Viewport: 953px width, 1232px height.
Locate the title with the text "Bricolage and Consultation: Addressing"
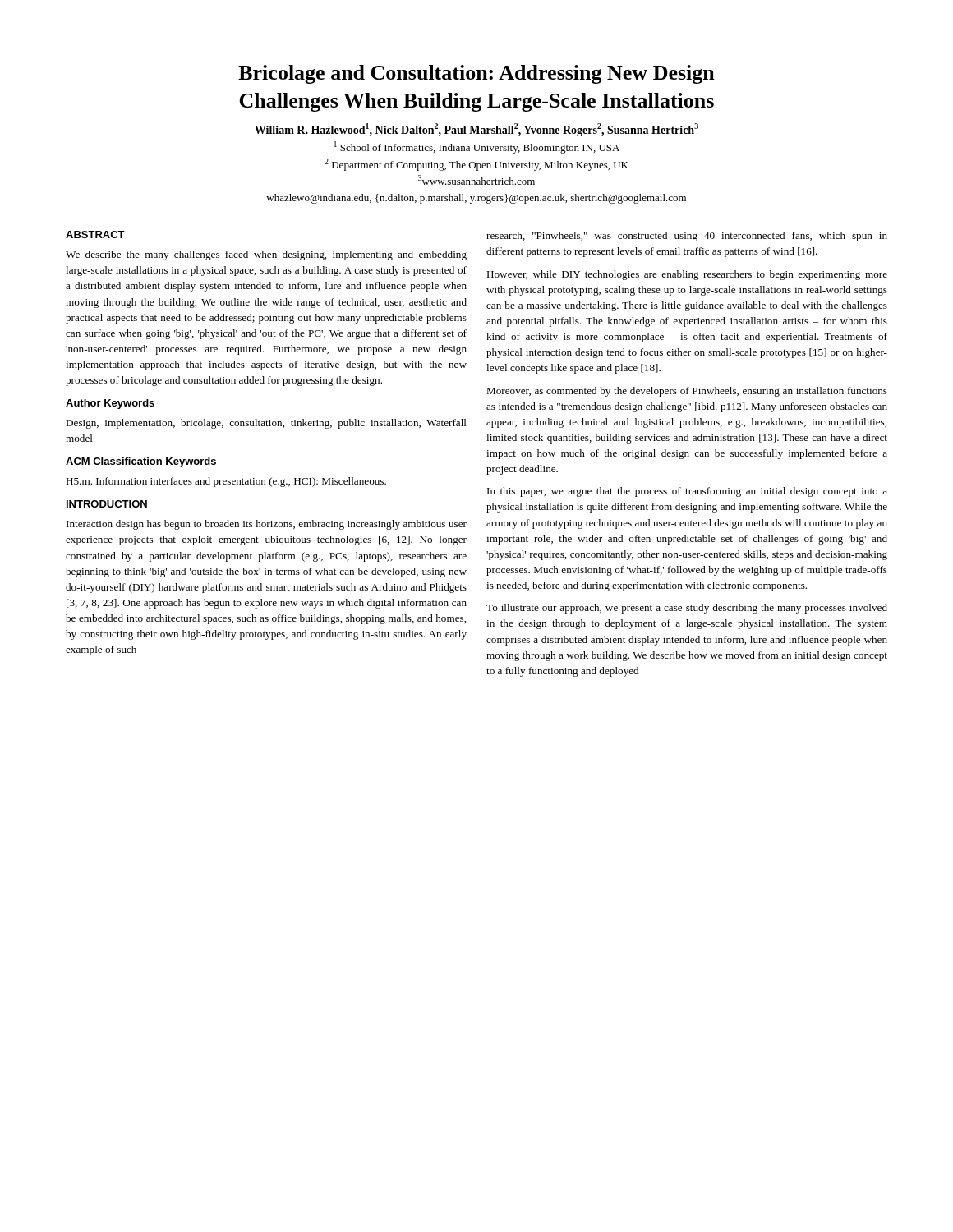click(x=476, y=87)
